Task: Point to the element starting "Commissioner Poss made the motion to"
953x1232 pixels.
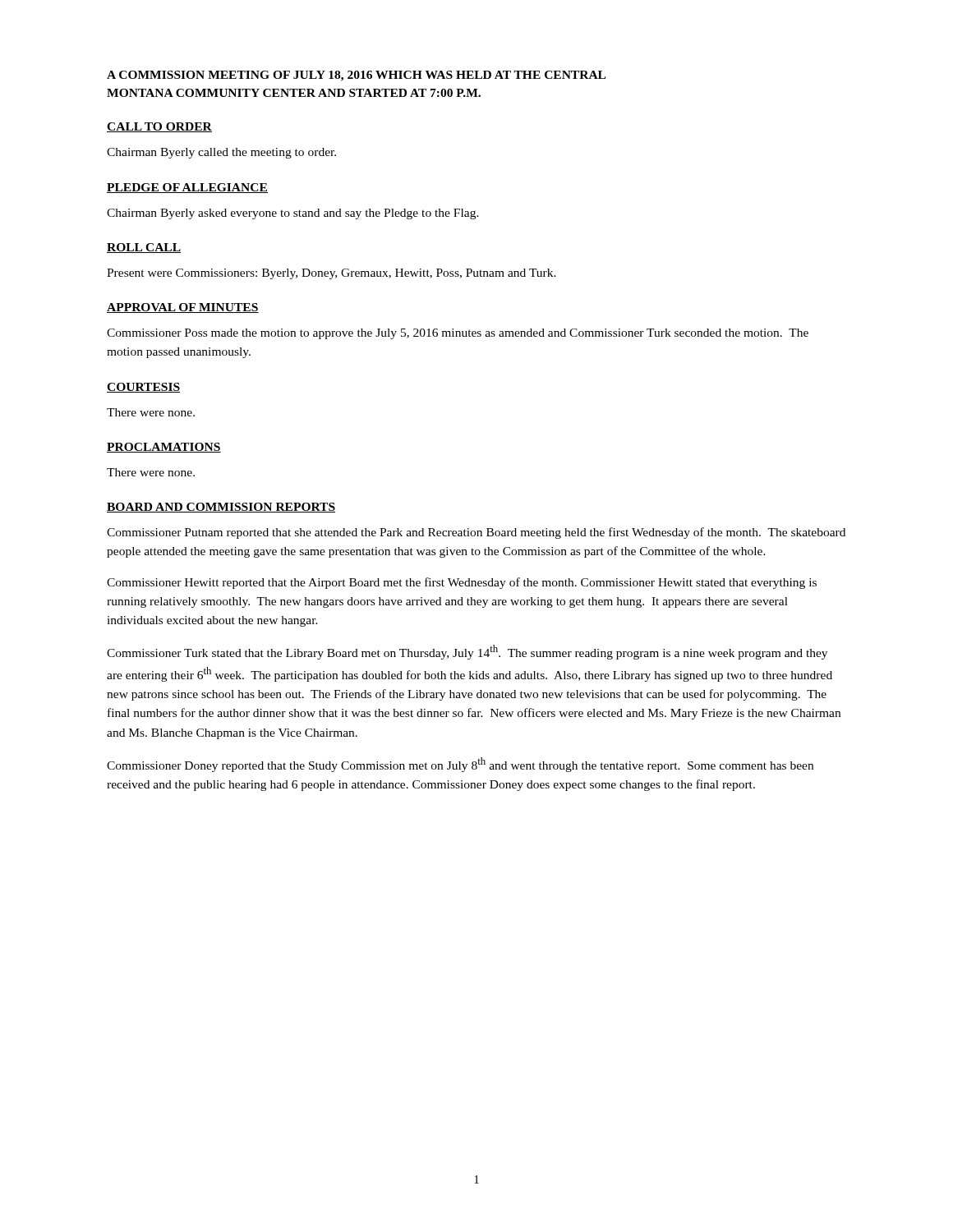Action: (458, 342)
